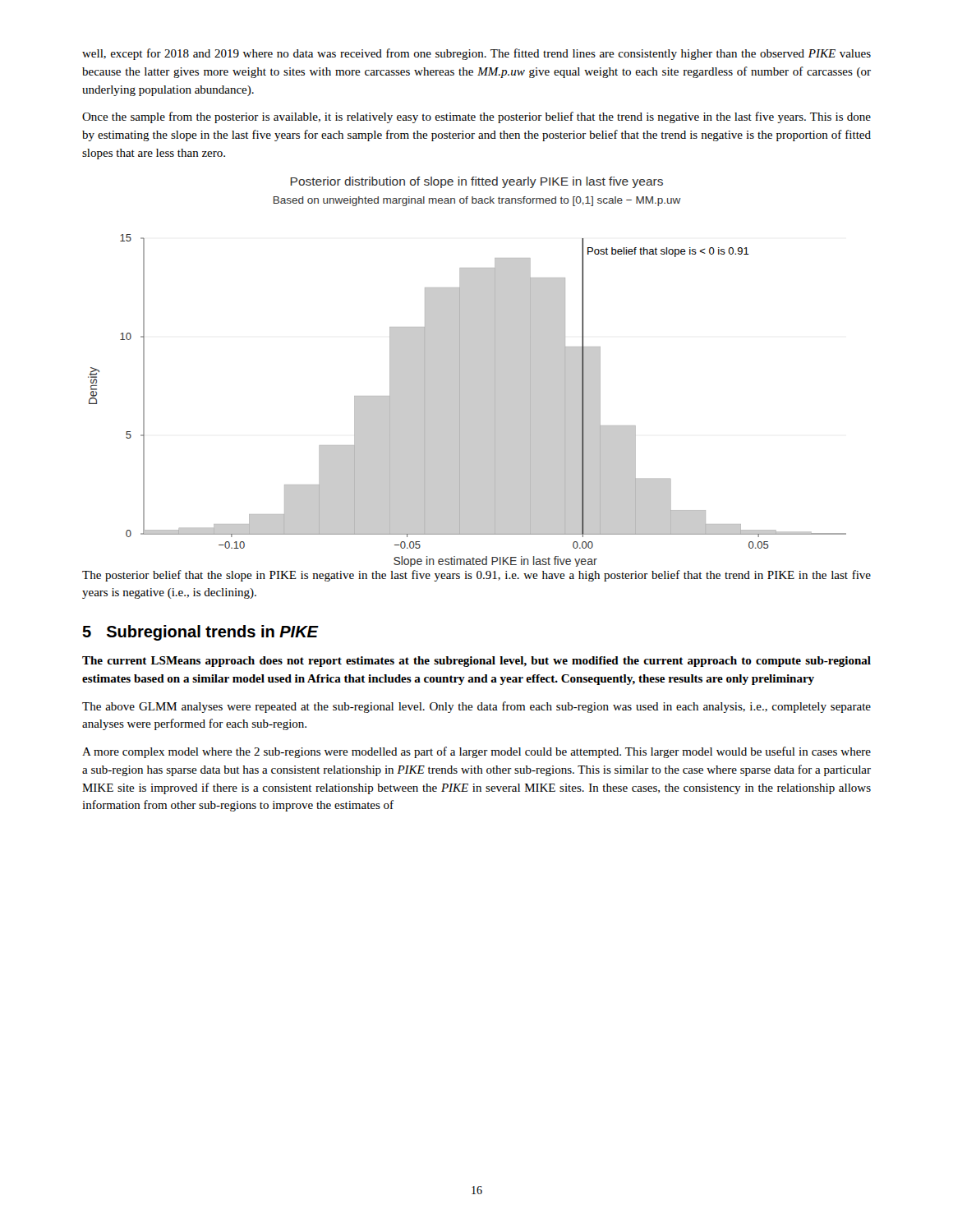Select the text starting "The current LSMeans approach does not report estimates"
Screen dimensions: 1232x953
point(476,670)
